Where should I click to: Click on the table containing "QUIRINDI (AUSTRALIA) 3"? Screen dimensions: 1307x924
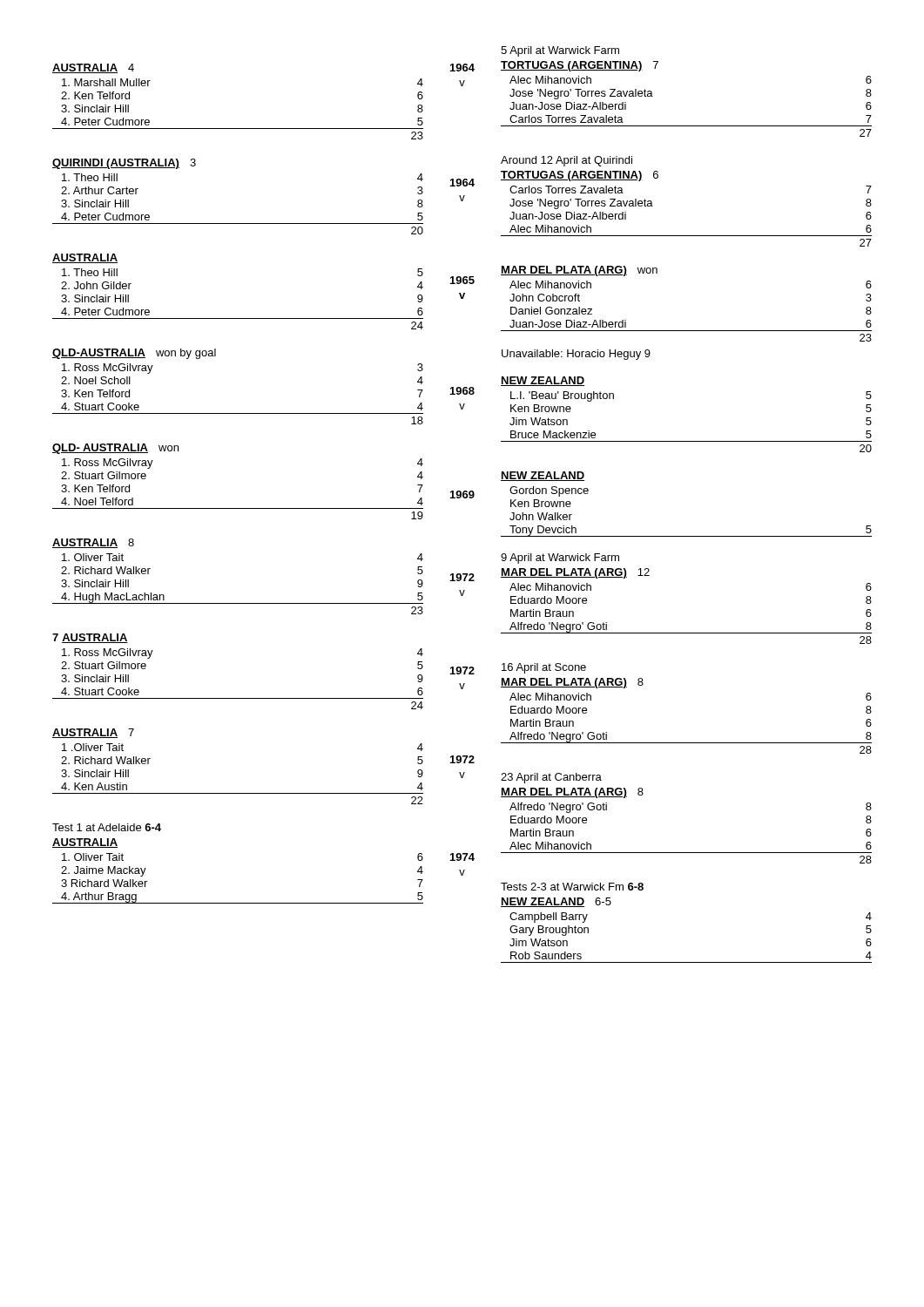(x=238, y=196)
